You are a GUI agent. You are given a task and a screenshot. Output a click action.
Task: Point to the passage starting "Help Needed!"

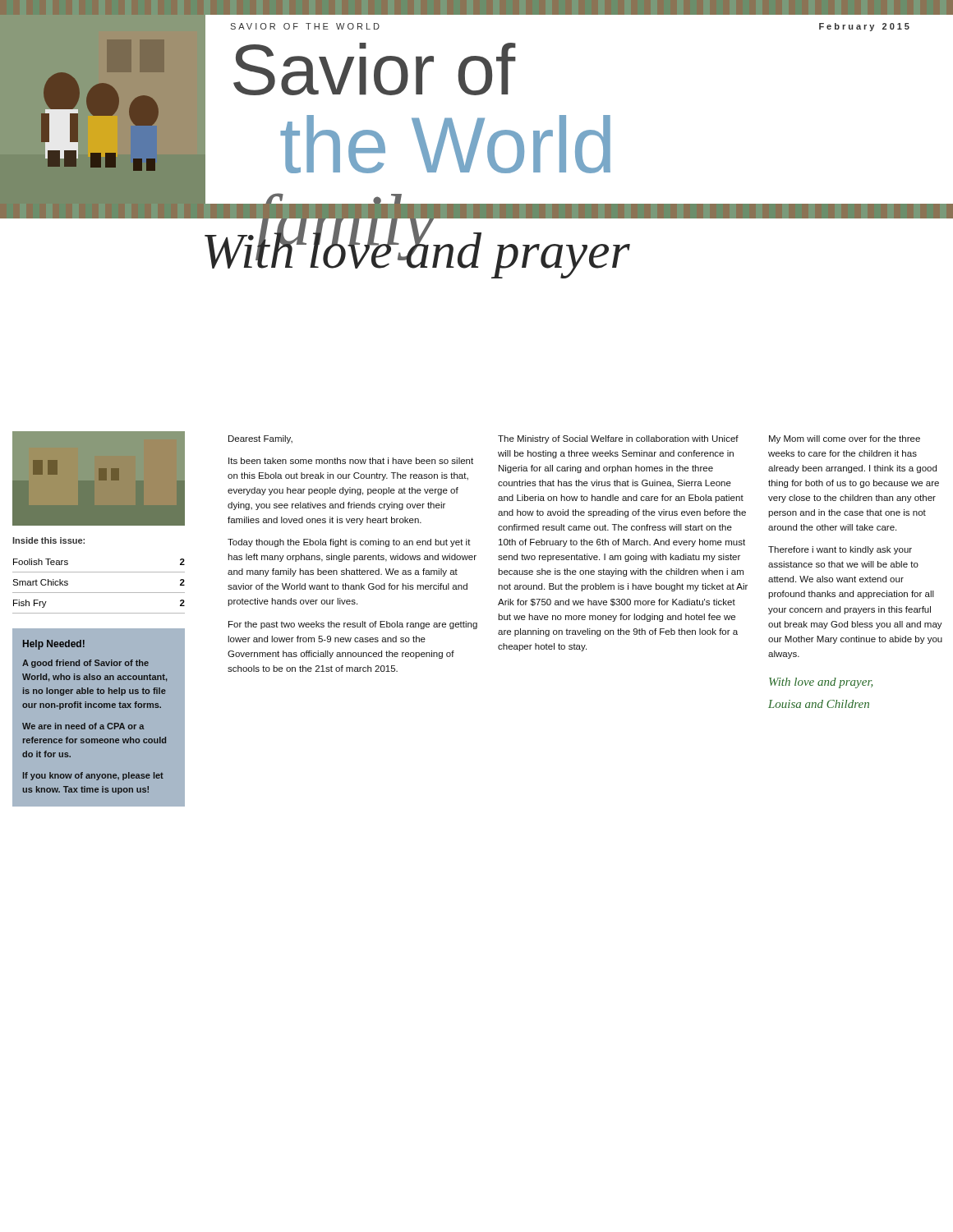(x=54, y=644)
